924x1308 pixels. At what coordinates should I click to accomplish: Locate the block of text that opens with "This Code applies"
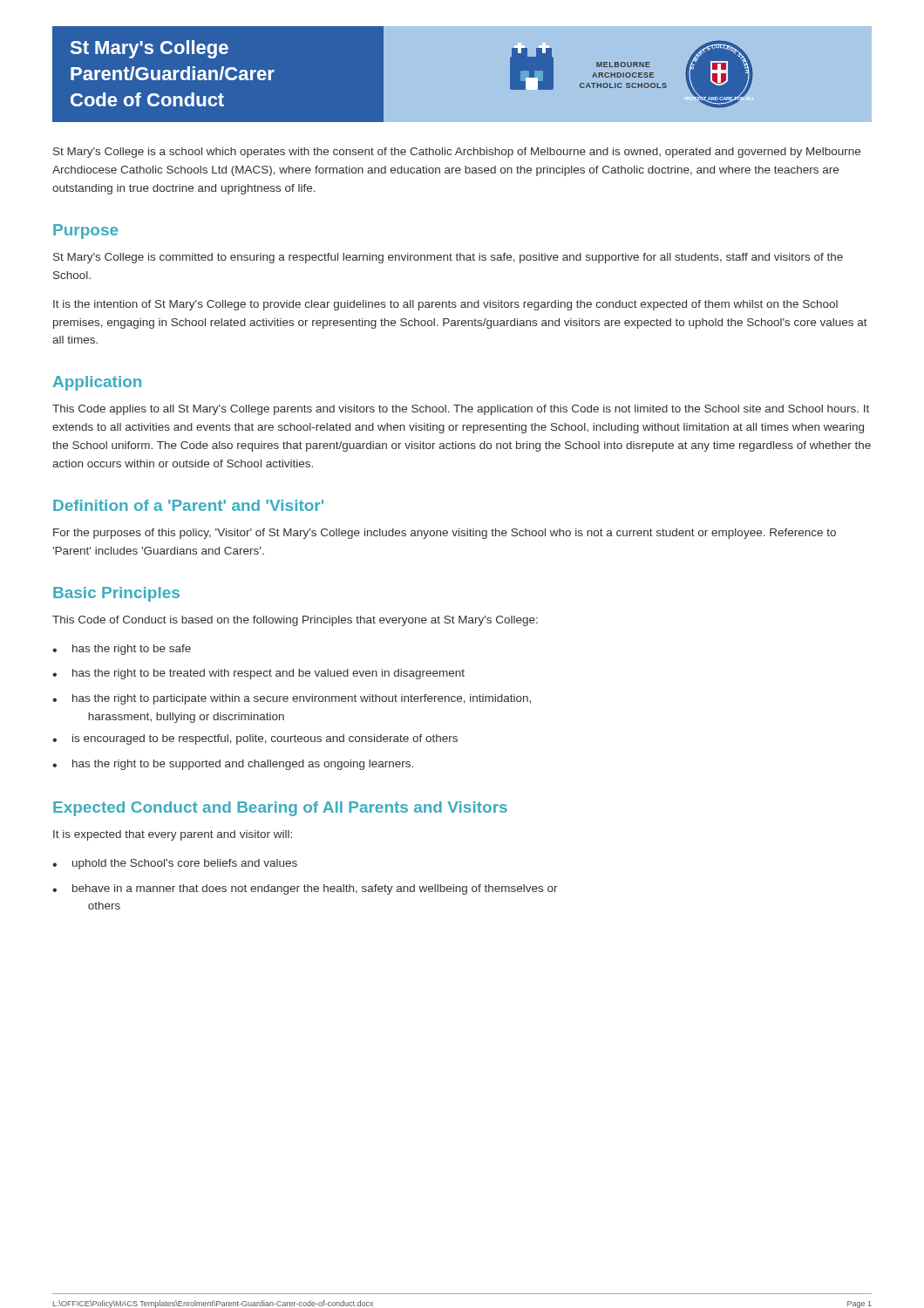[462, 436]
